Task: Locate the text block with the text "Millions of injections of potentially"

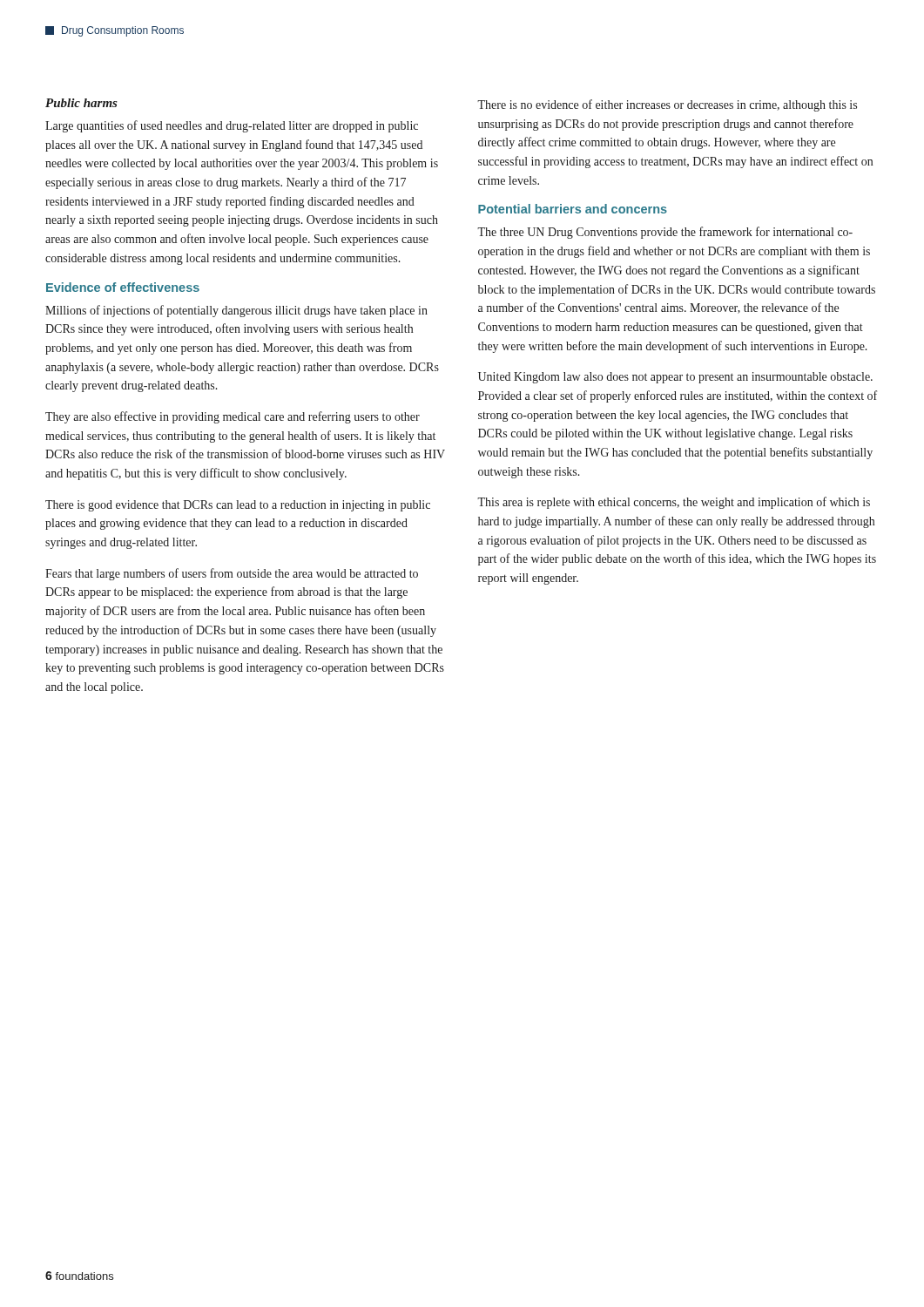Action: 242,348
